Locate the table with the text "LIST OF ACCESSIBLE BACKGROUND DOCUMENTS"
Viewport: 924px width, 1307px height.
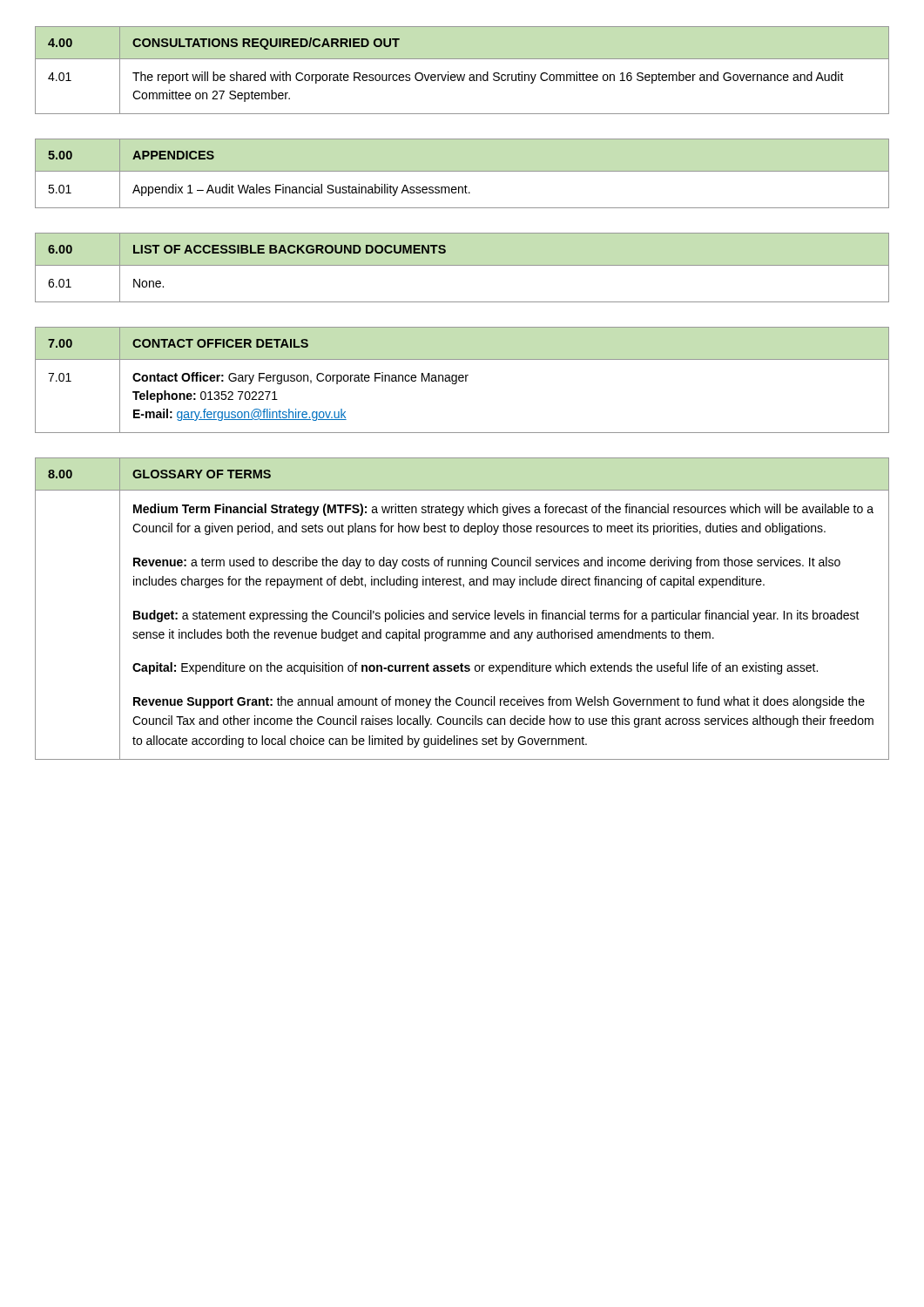point(462,267)
